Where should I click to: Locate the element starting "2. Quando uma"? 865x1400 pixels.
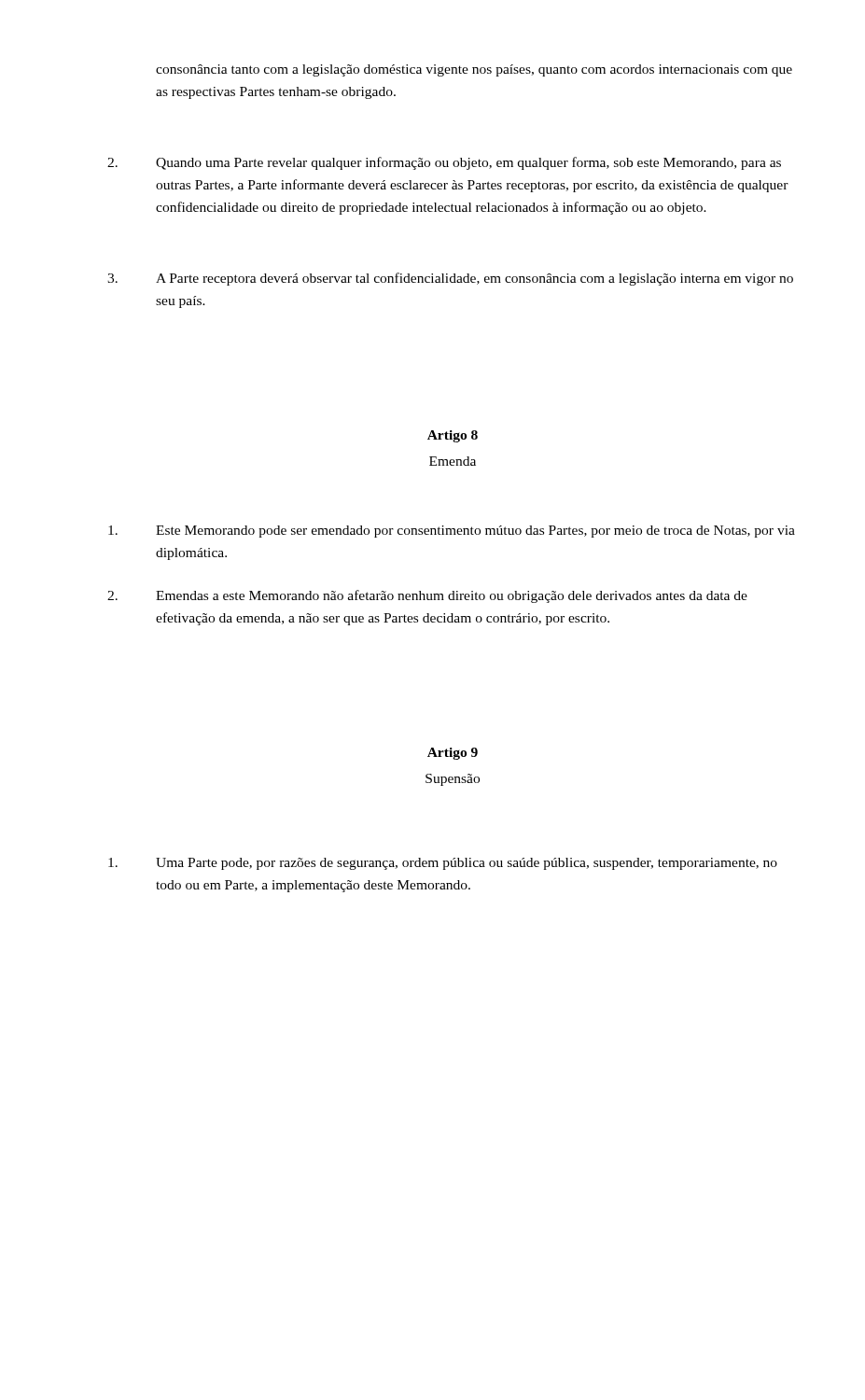point(453,185)
